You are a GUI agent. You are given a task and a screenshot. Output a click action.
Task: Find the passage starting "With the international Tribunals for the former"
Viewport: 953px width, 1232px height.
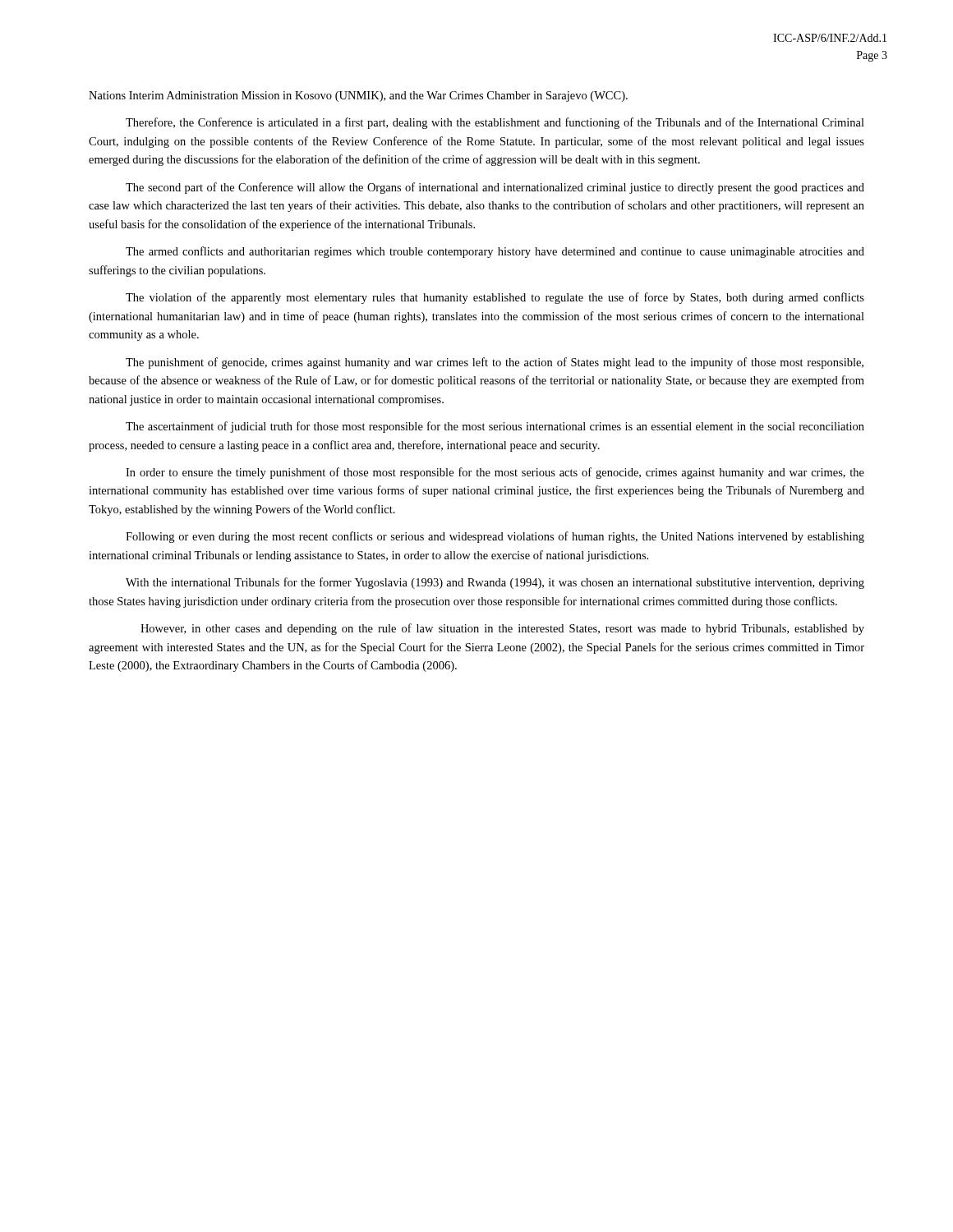(x=476, y=592)
